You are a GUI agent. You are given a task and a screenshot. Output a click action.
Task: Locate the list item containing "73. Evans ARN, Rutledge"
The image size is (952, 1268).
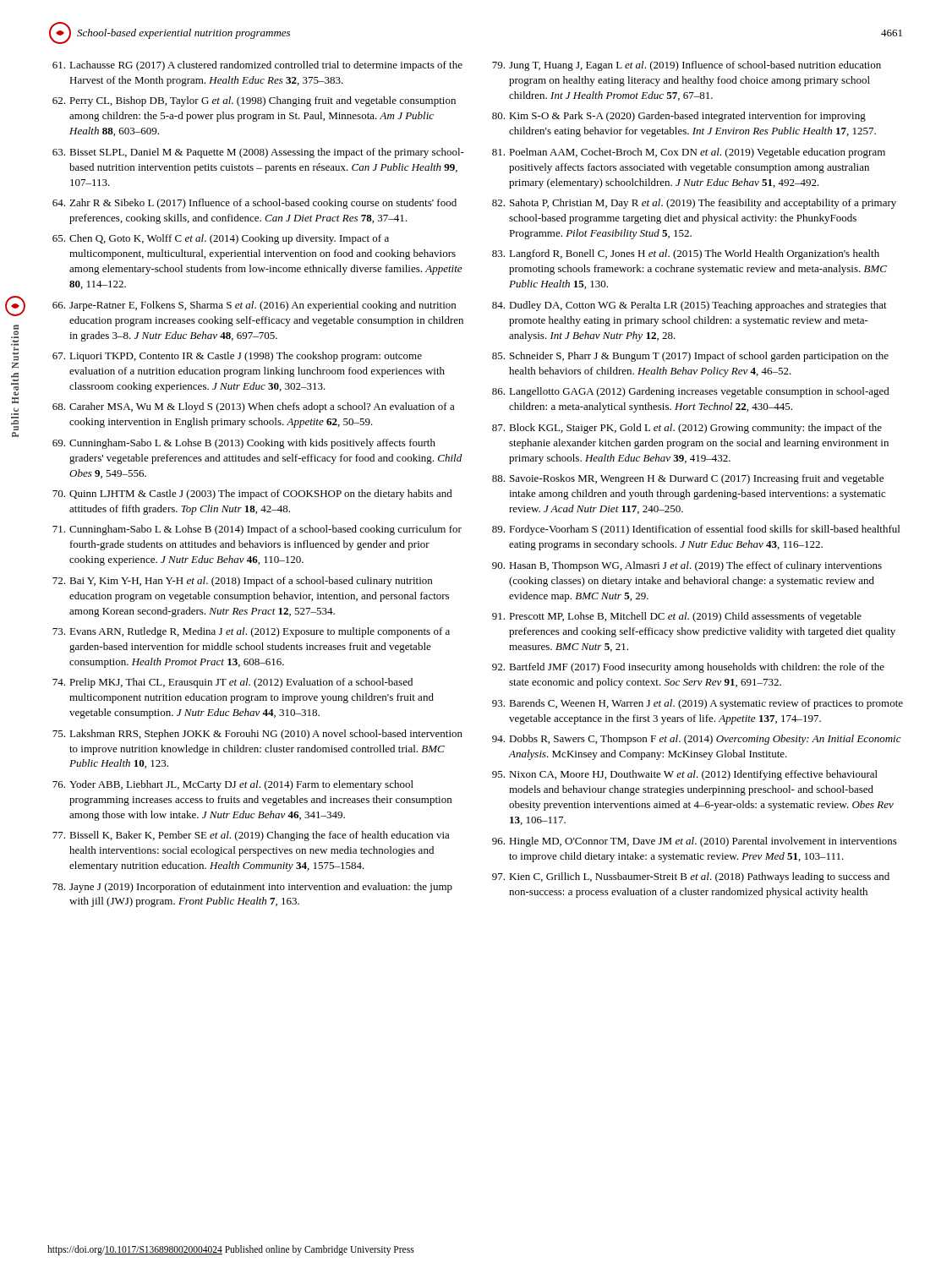click(x=256, y=647)
